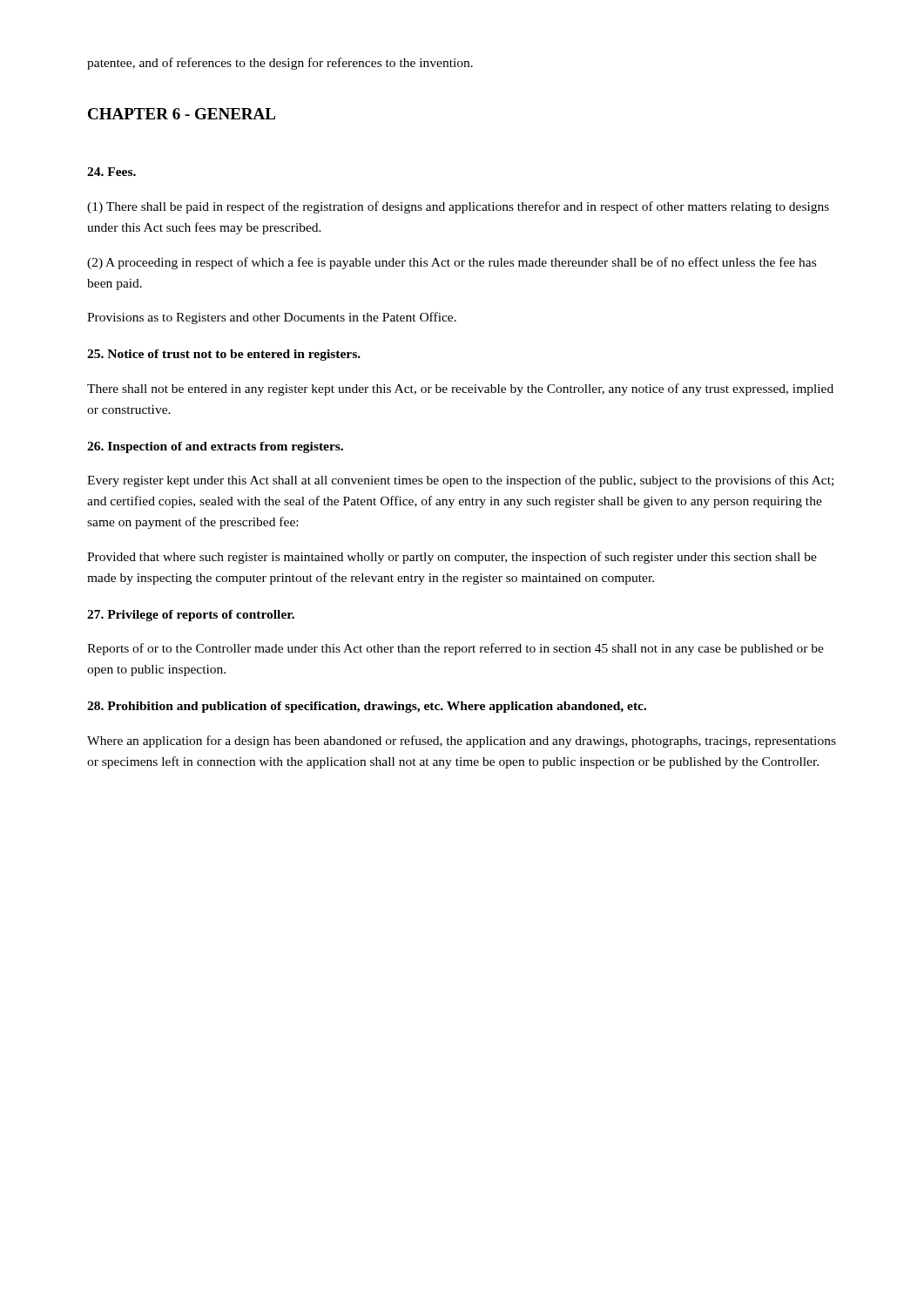Select the text block that reads "Prohibition and publication of specification, drawings, etc."
Screen dimensions: 1307x924
pyautogui.click(x=462, y=734)
